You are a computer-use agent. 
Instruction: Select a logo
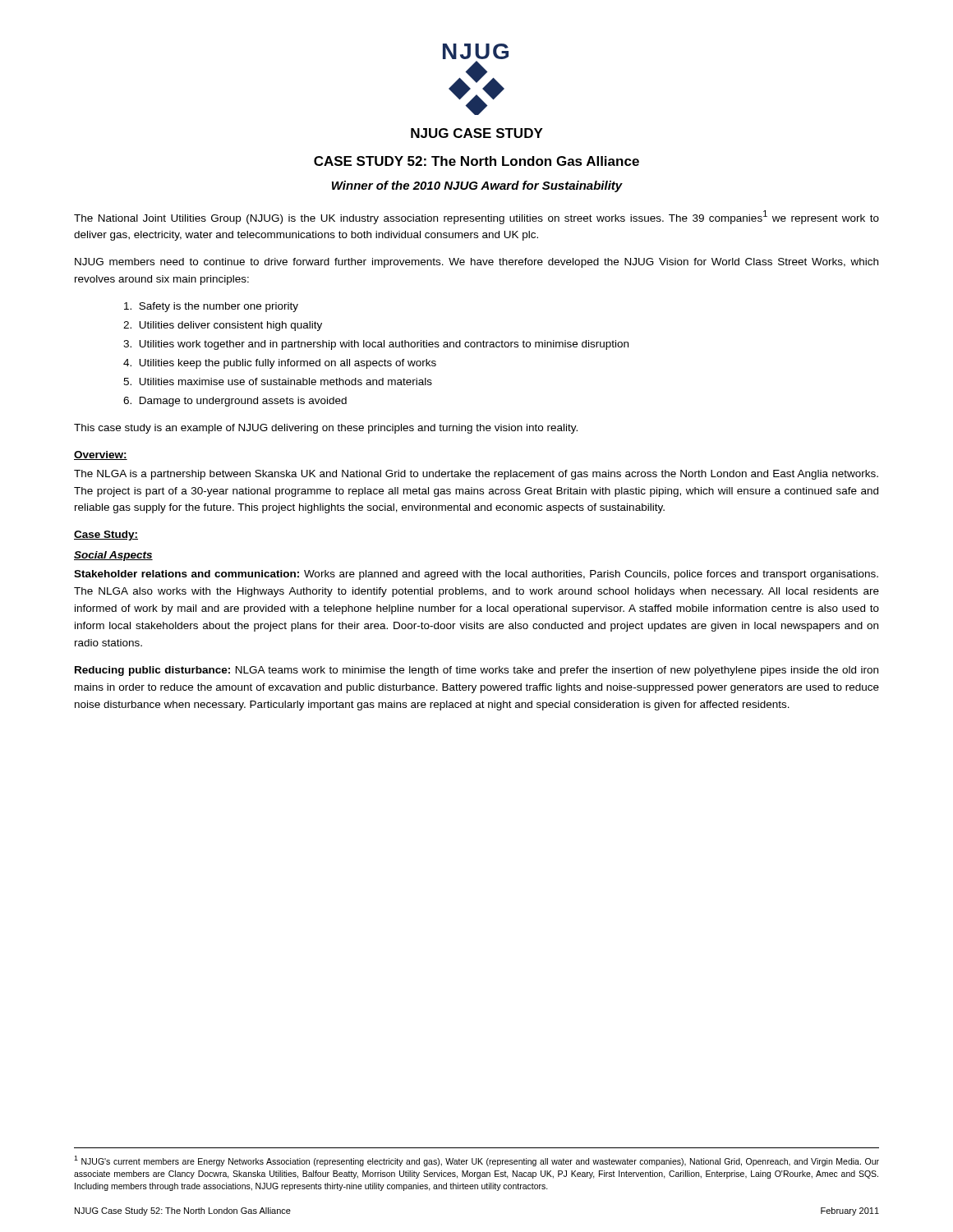click(x=476, y=75)
